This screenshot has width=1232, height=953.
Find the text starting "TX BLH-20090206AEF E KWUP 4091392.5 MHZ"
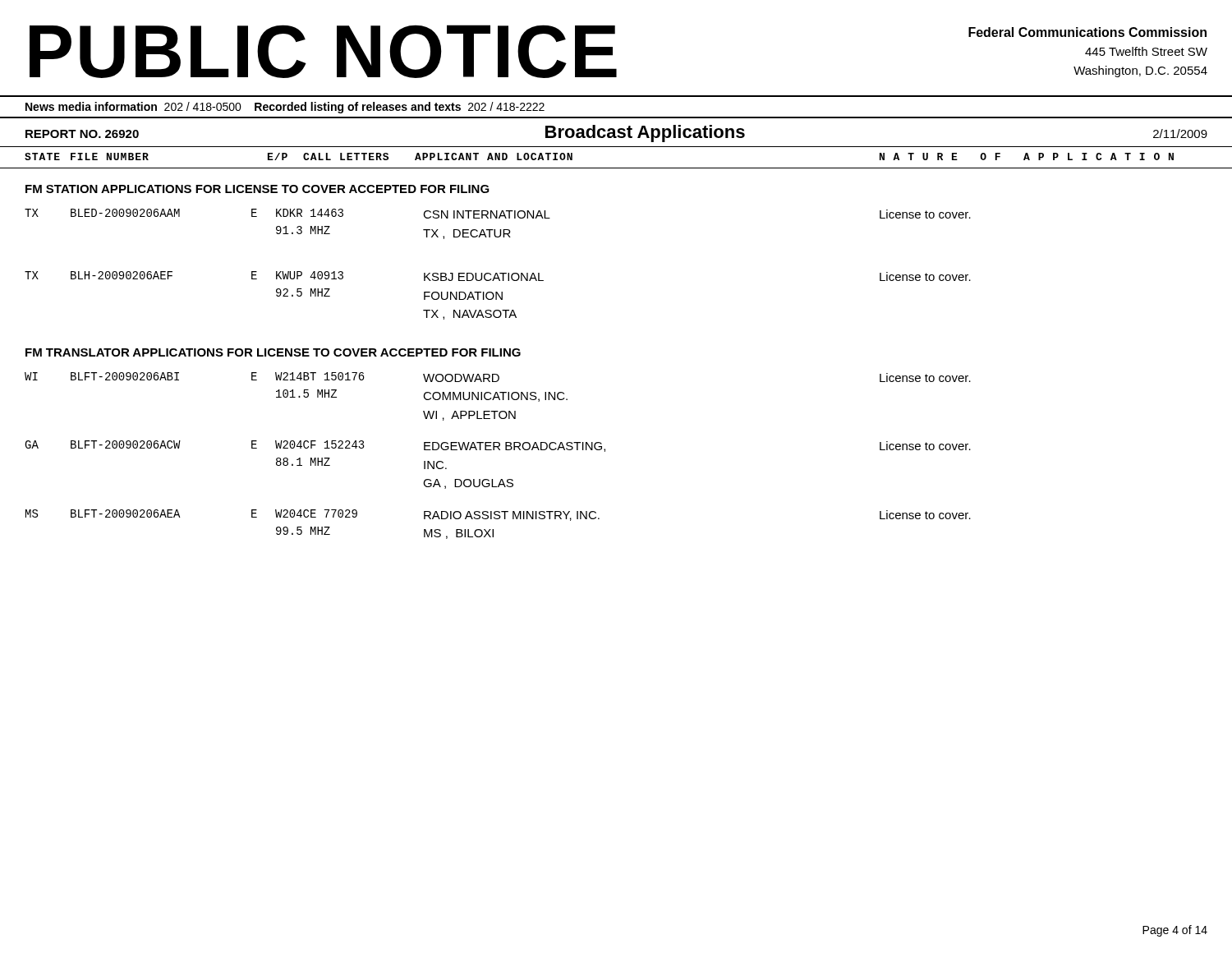pyautogui.click(x=498, y=276)
